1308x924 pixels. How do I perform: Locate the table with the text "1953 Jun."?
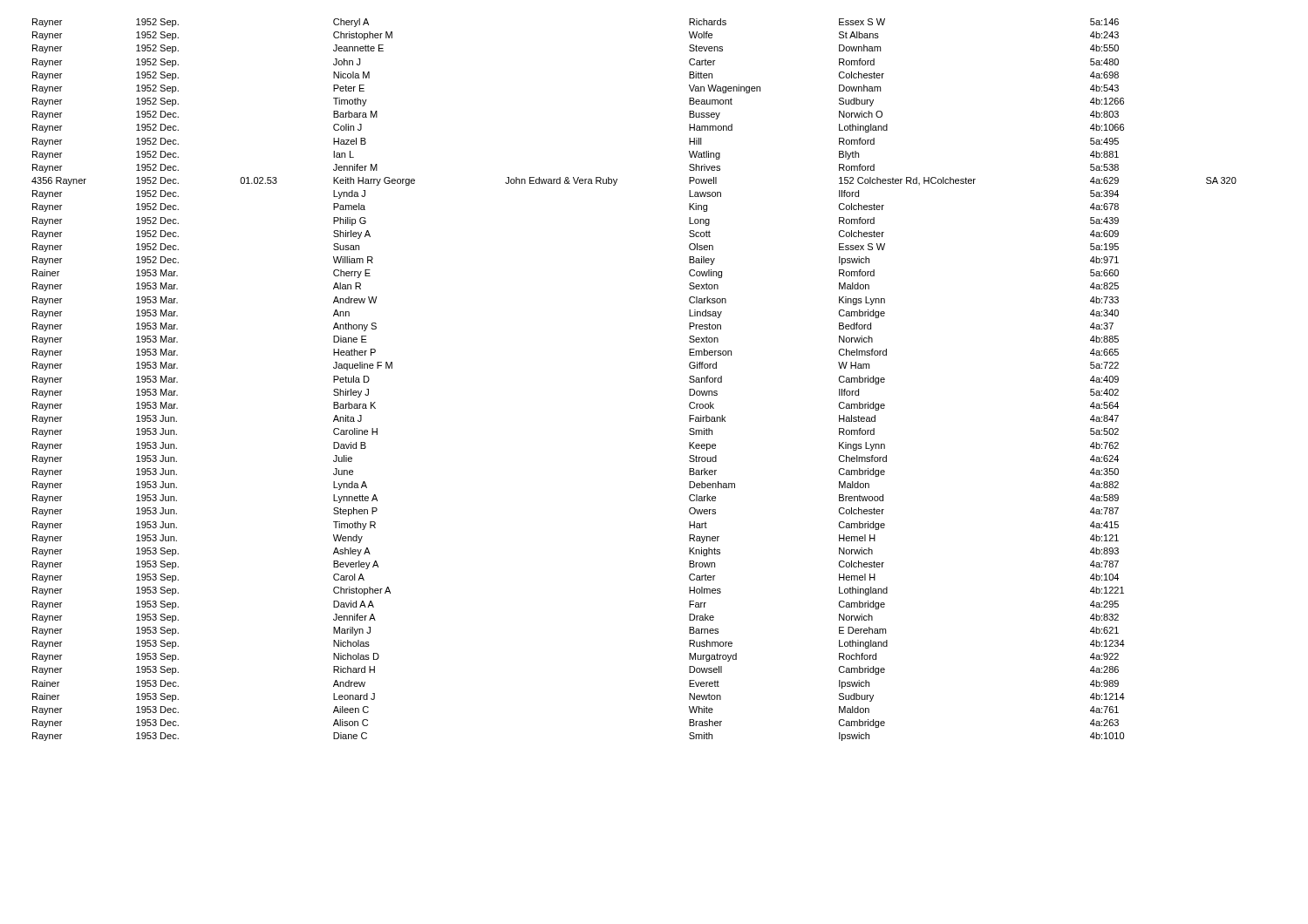point(654,379)
